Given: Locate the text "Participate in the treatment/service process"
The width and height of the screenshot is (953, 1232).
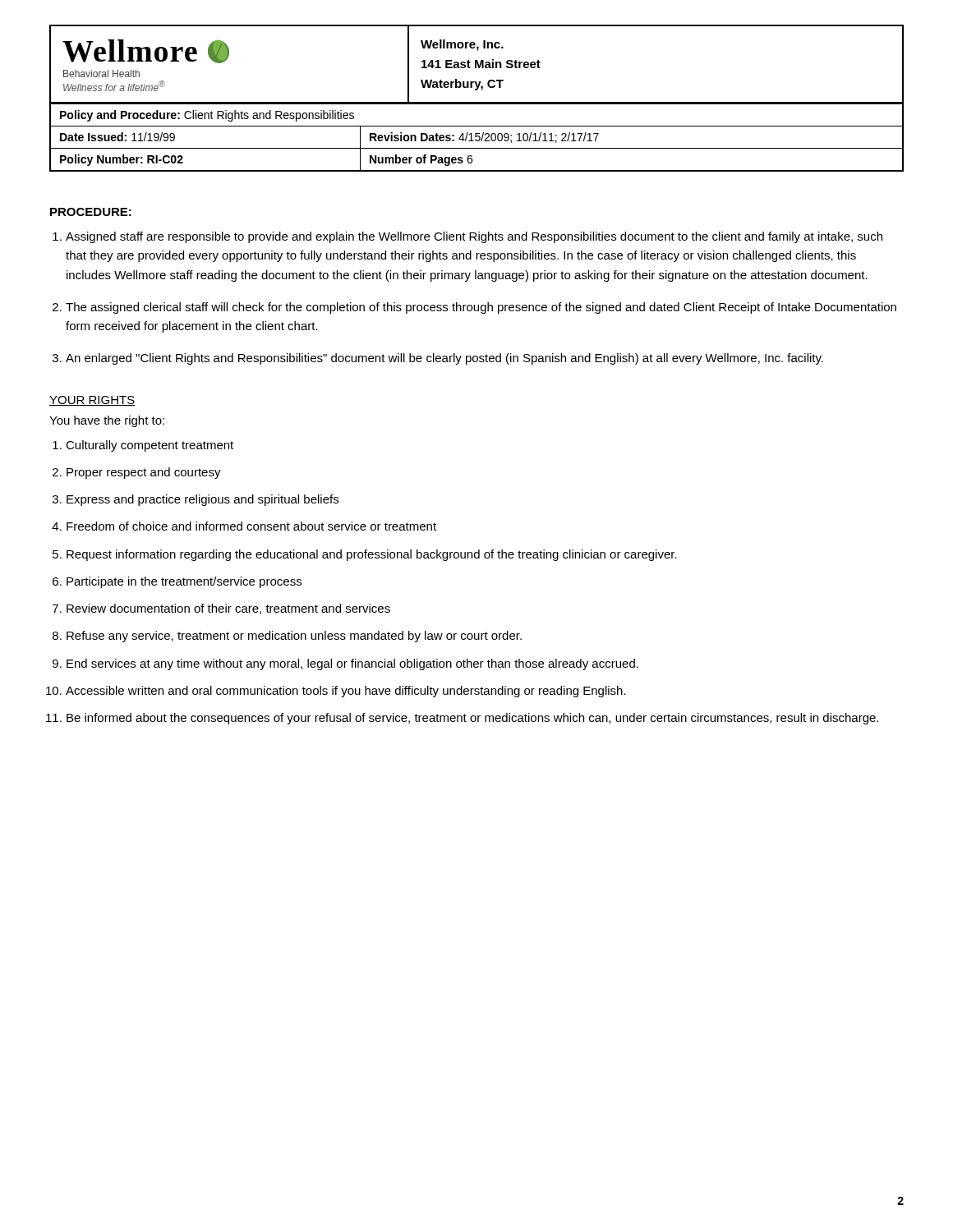Looking at the screenshot, I should (x=184, y=582).
